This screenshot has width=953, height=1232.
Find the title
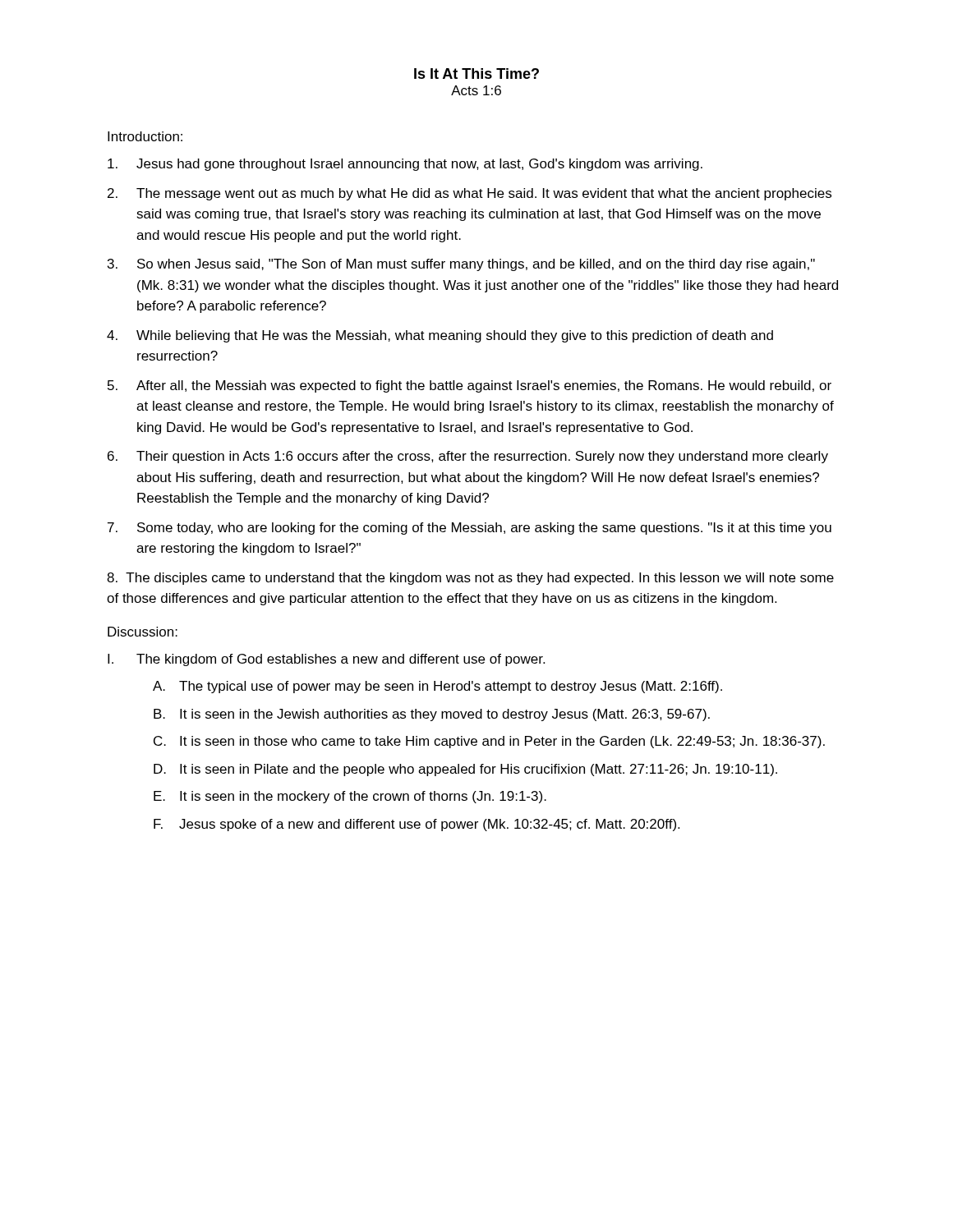click(x=476, y=83)
